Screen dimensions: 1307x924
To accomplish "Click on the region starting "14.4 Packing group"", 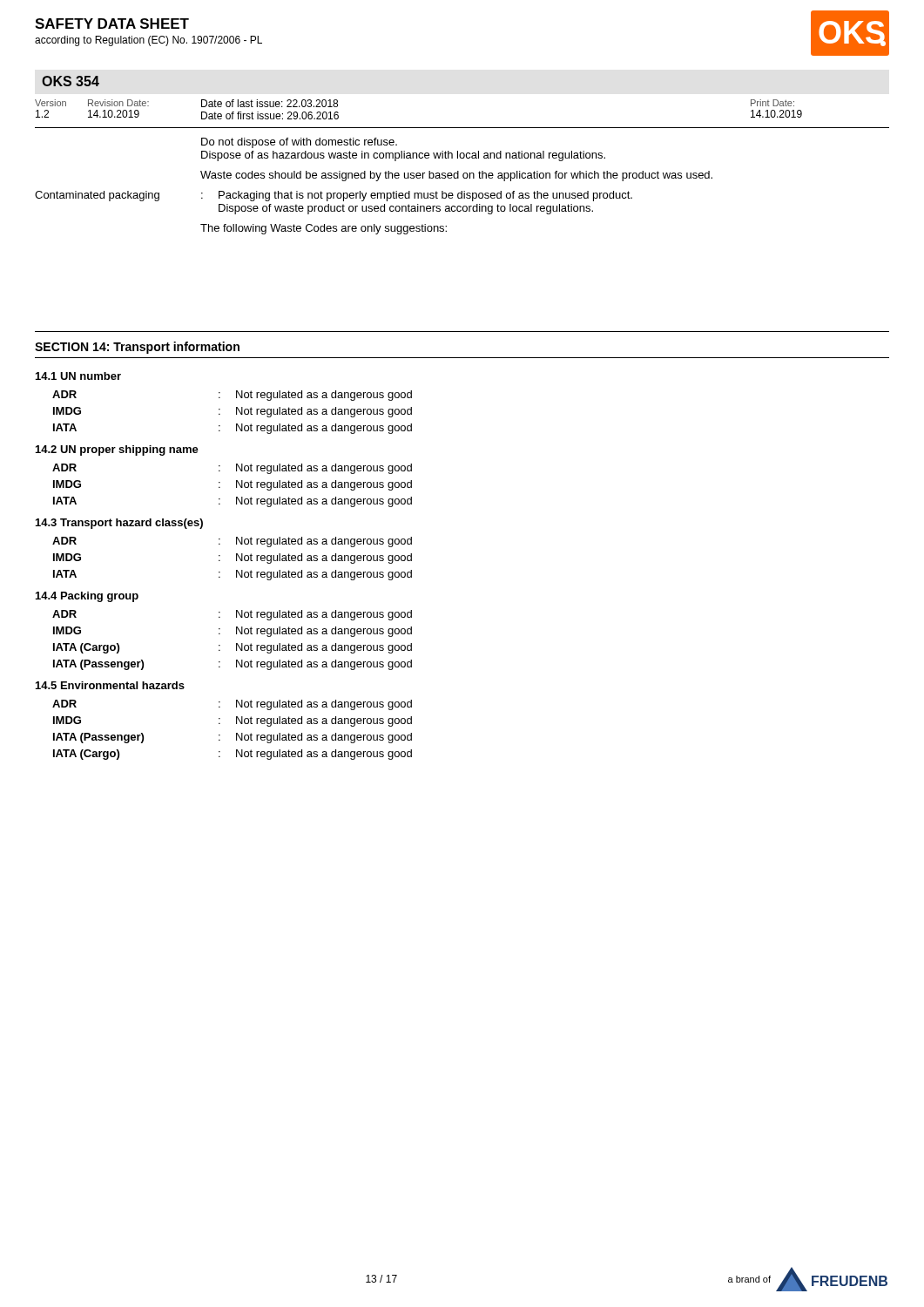I will click(x=87, y=596).
